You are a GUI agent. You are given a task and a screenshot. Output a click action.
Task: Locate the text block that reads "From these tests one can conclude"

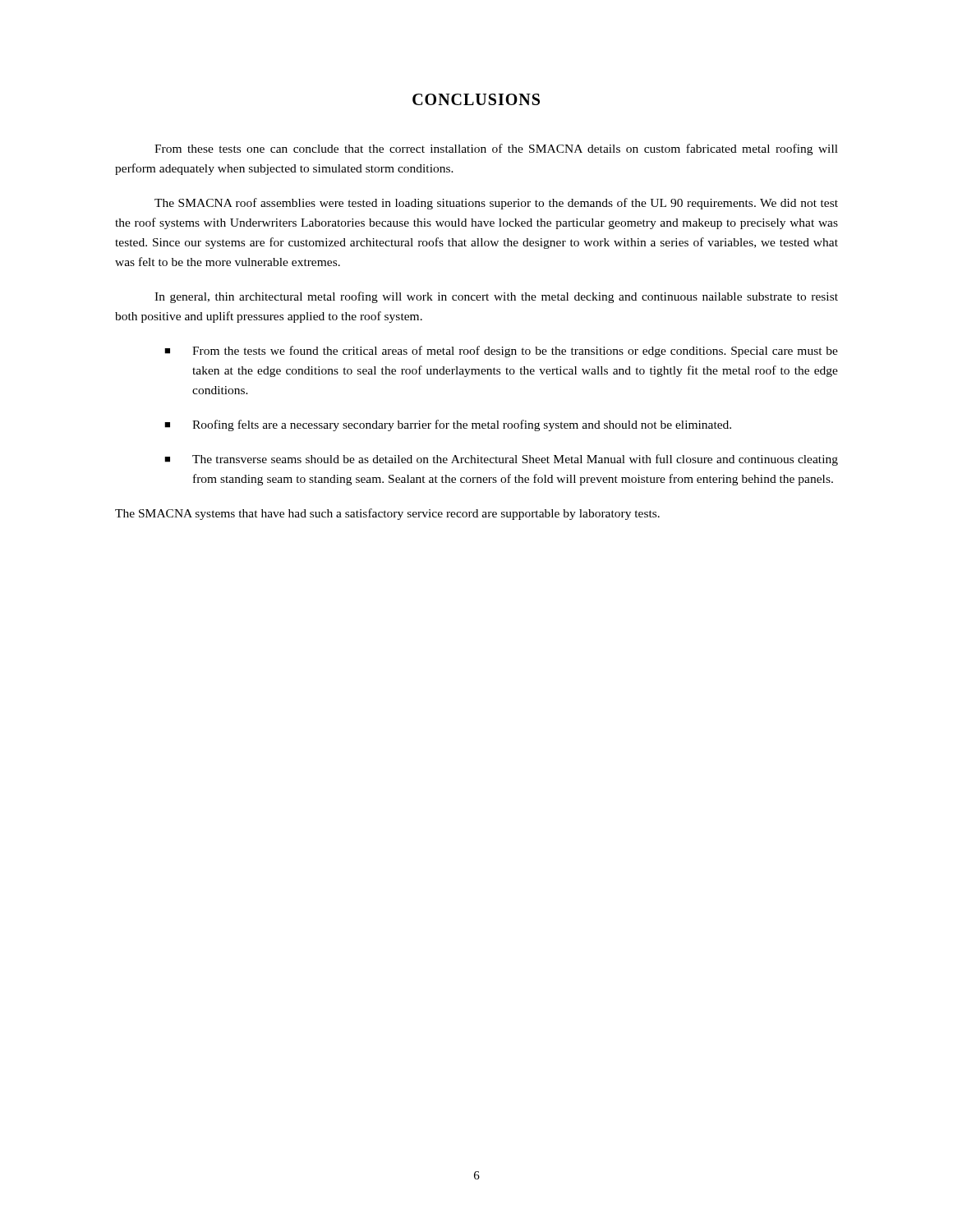(x=476, y=159)
